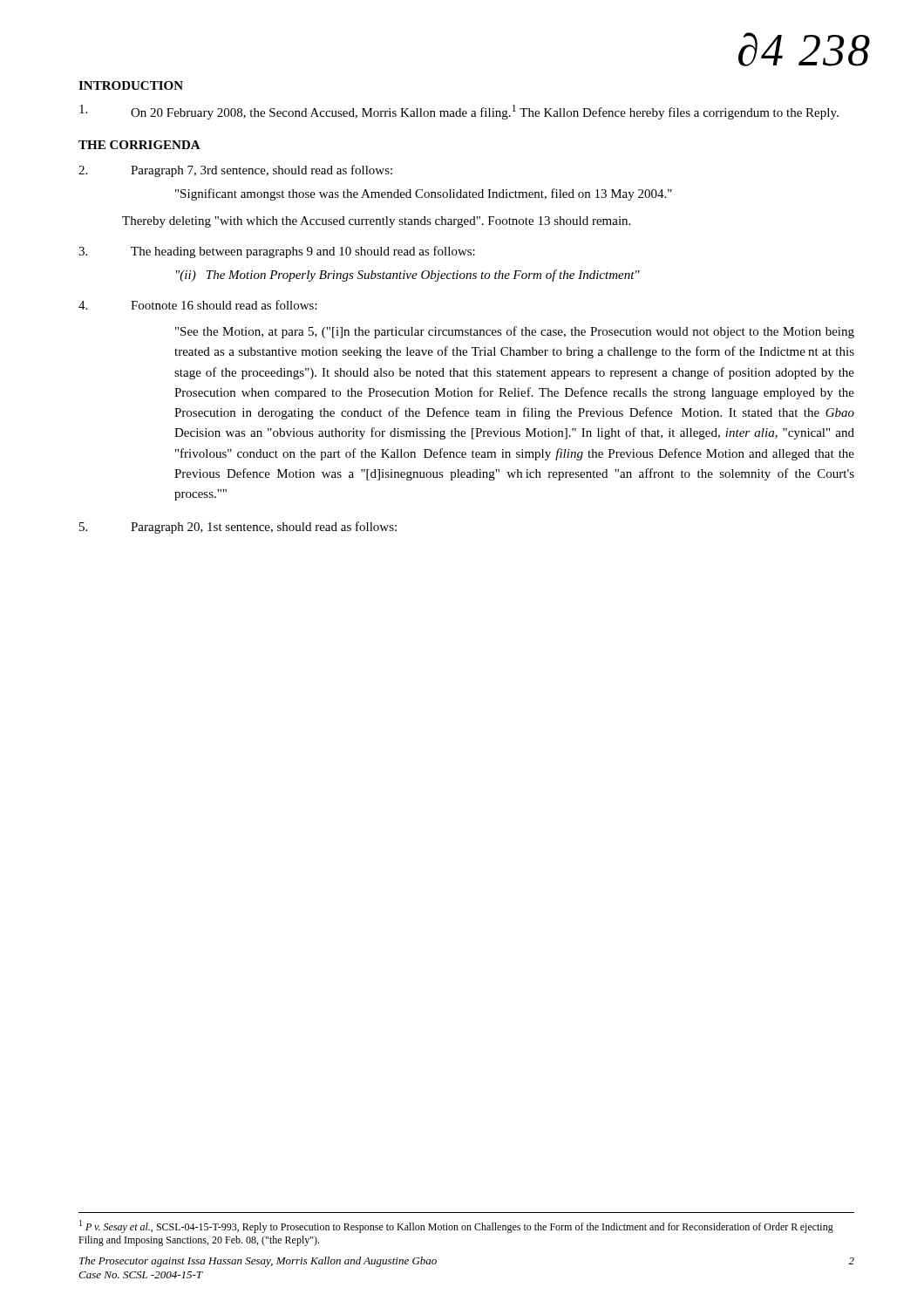Click on the passage starting "2. Paragraph 7, 3rd sentence, should"
The image size is (924, 1308).
point(235,171)
